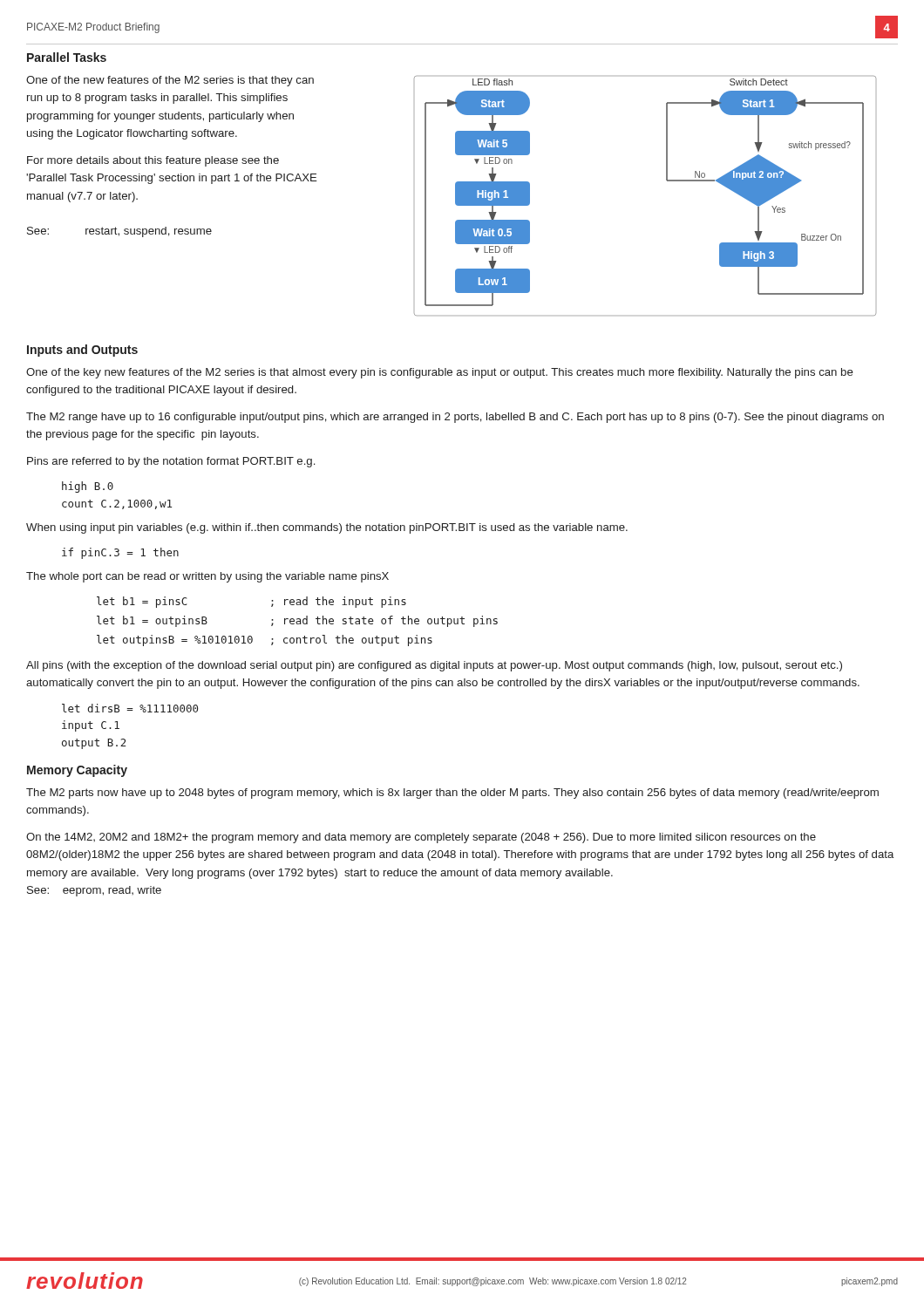Find the block starting "high B.0 count C.2,1000,w1"
This screenshot has height=1308, width=924.
117,495
